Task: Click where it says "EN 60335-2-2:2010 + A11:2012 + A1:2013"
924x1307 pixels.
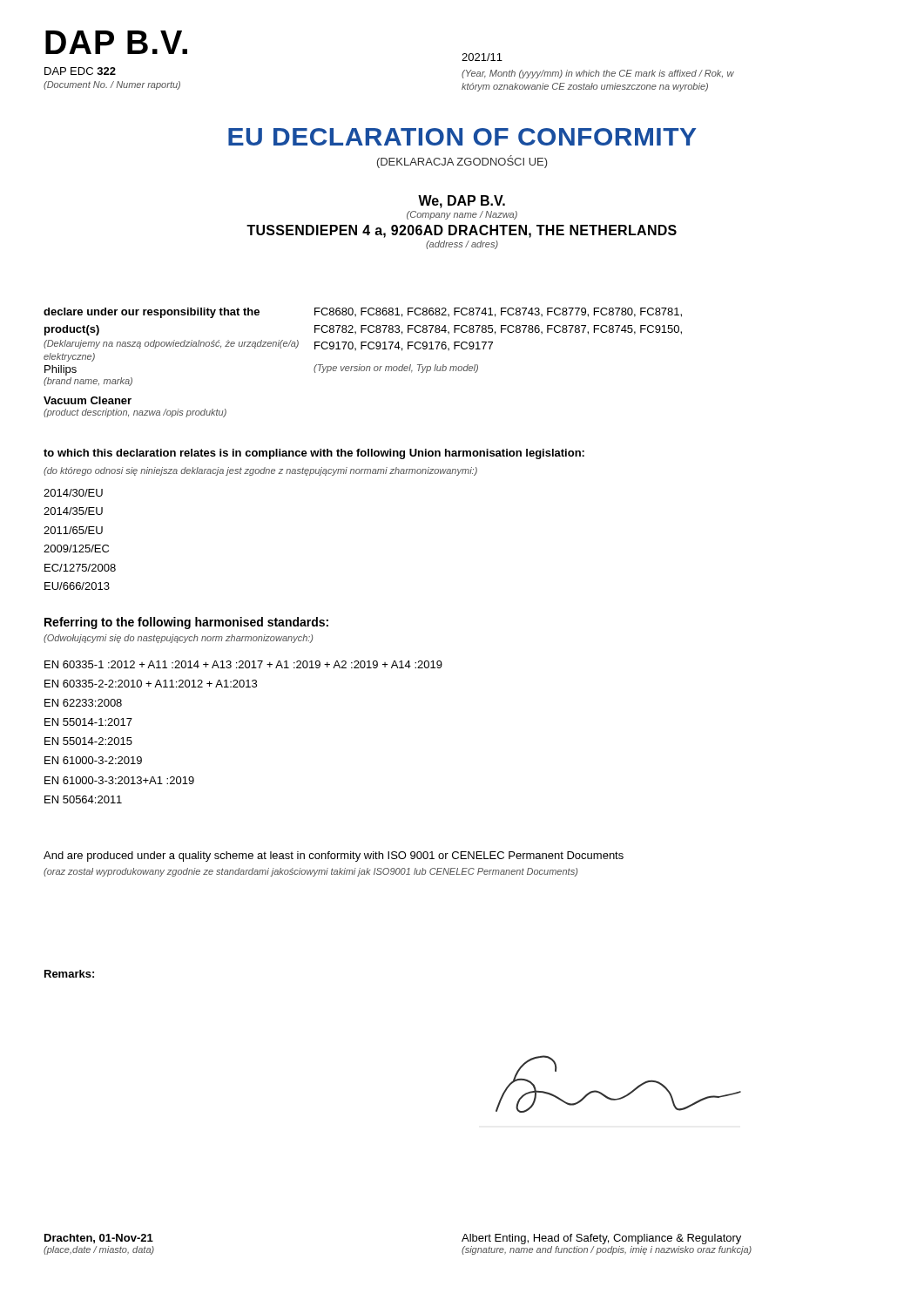Action: coord(151,684)
